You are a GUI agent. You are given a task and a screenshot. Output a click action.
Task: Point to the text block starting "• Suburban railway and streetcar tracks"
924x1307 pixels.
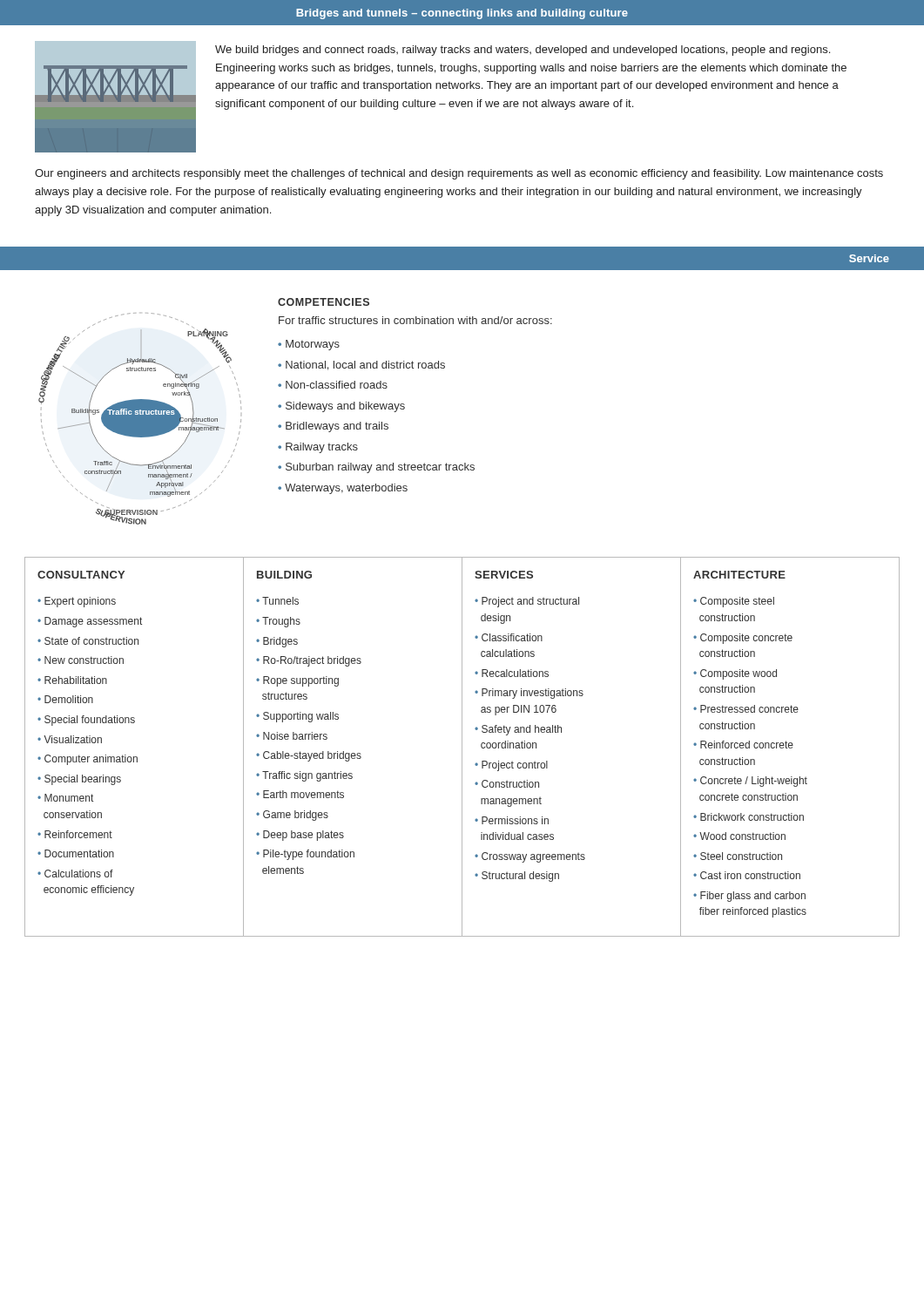tap(376, 467)
